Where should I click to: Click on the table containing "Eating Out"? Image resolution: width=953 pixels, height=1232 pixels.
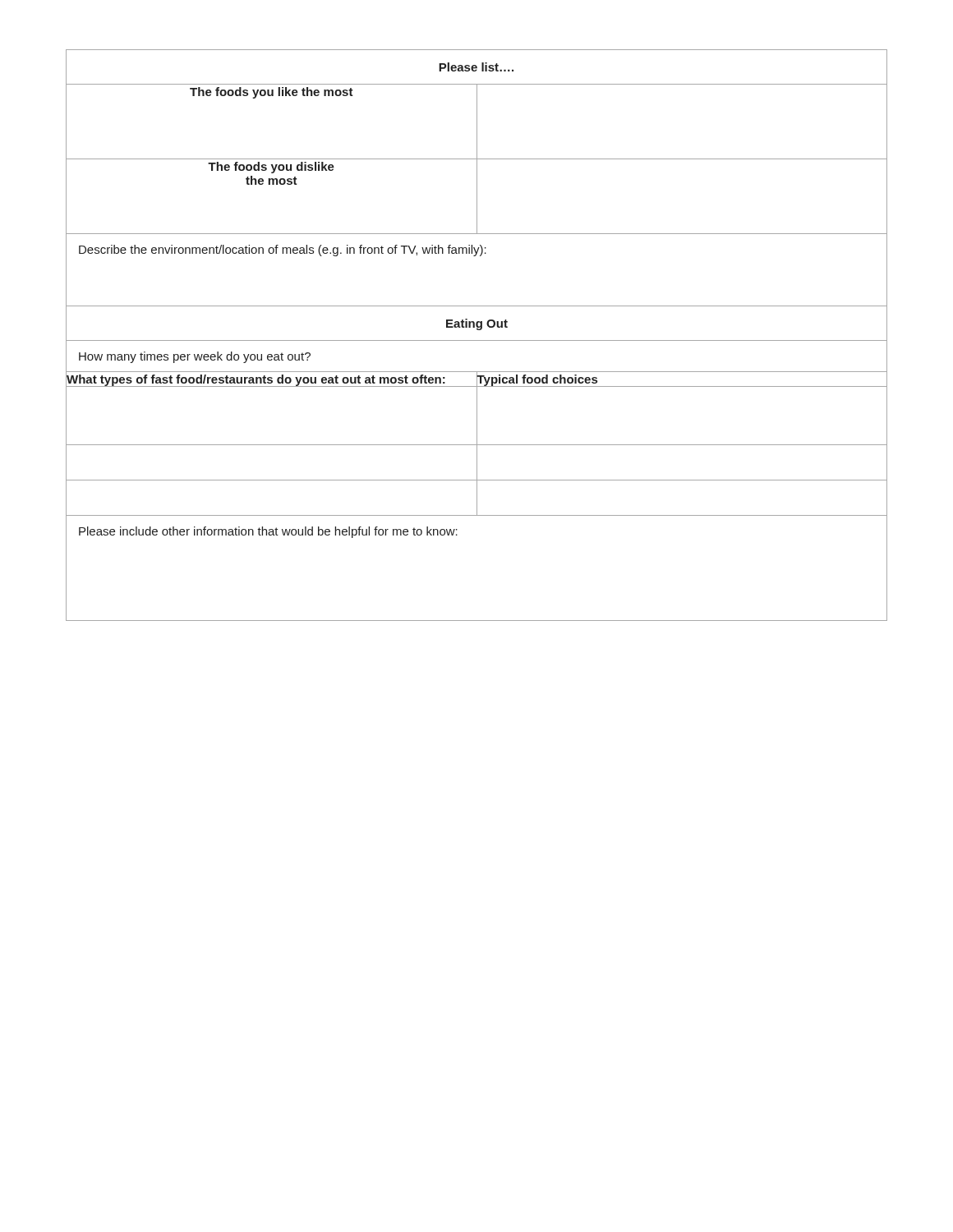(476, 335)
